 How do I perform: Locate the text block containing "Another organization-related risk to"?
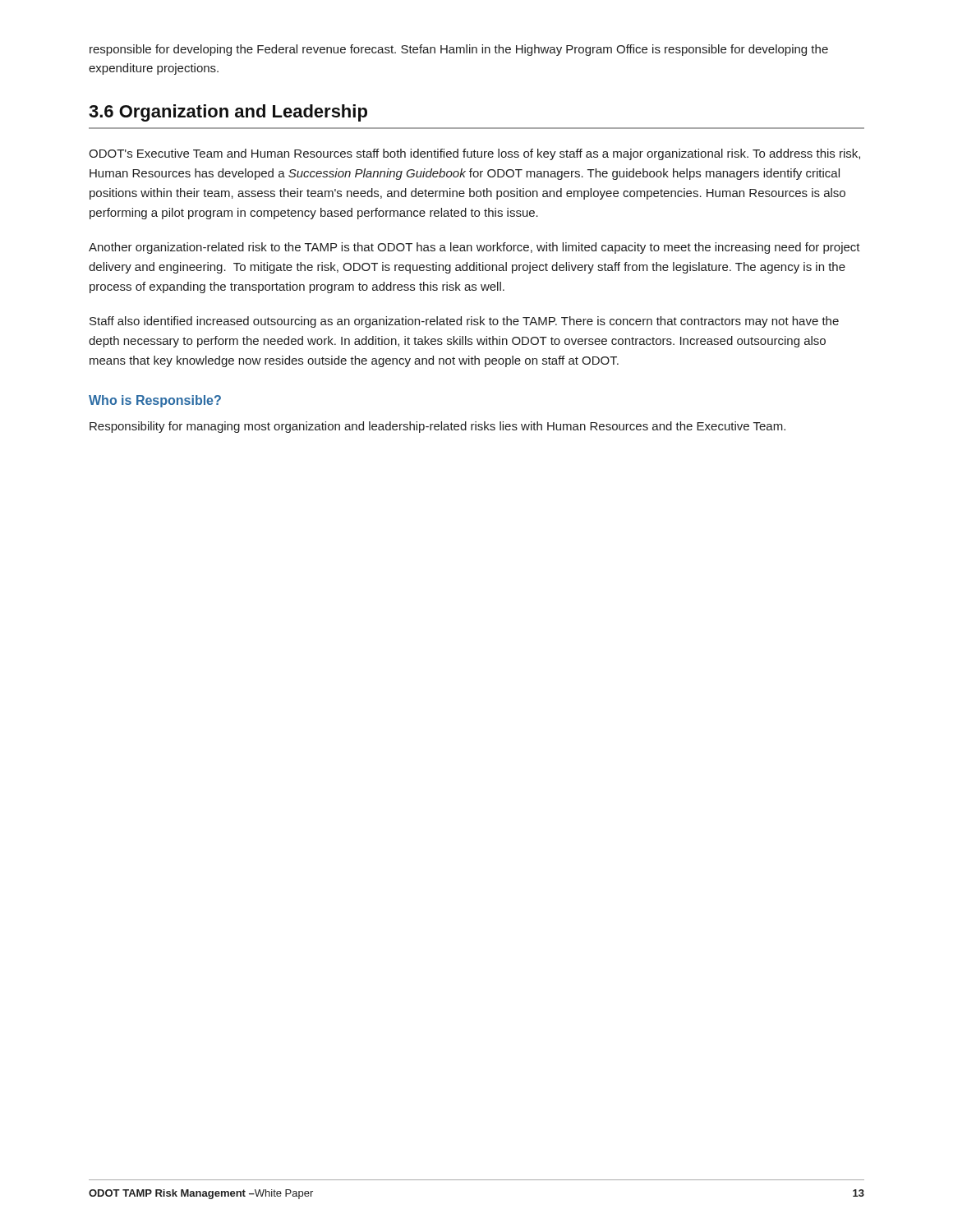[474, 266]
